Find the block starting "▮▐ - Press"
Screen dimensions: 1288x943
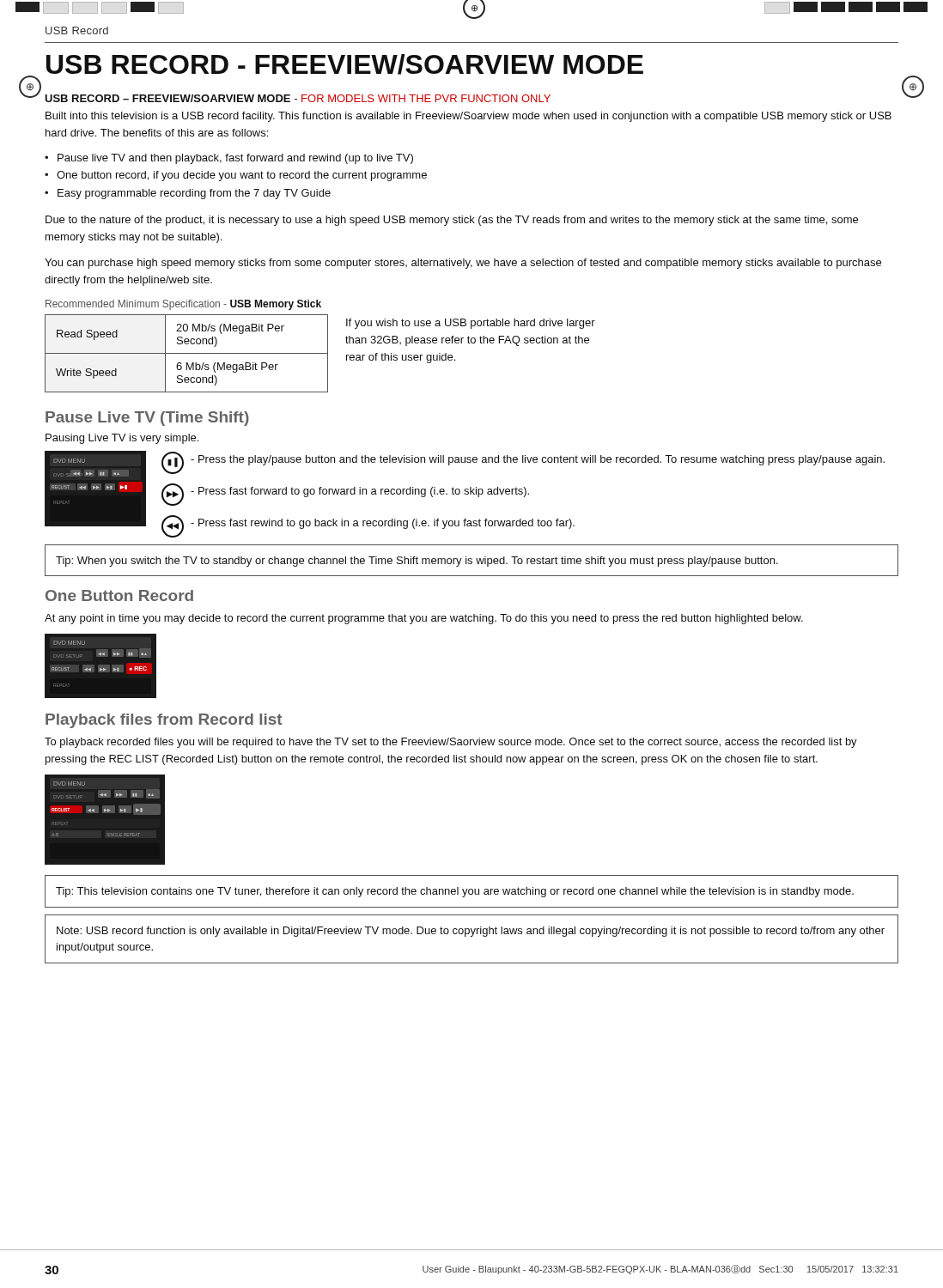(x=524, y=462)
